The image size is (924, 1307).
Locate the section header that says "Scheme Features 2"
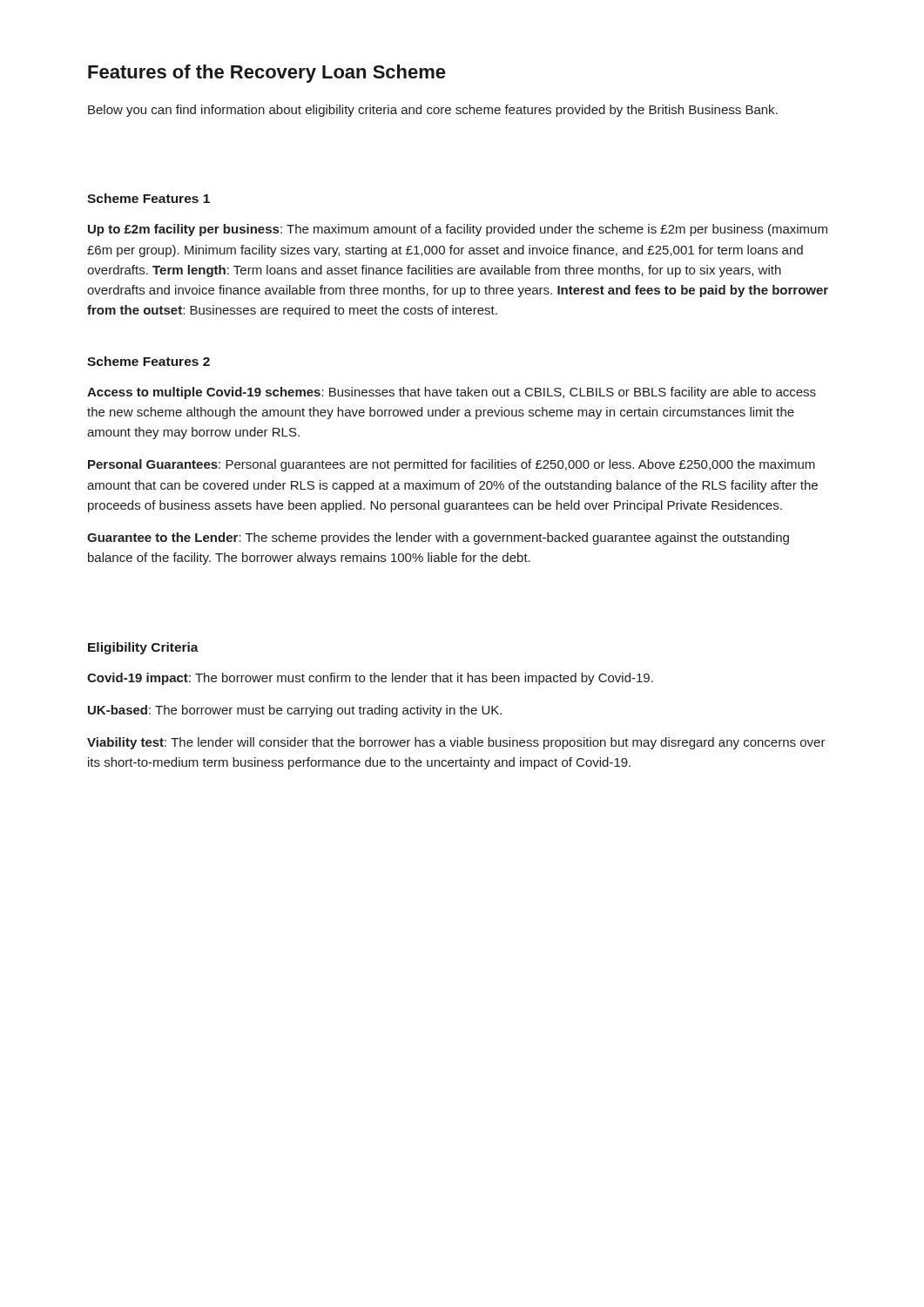(x=149, y=361)
